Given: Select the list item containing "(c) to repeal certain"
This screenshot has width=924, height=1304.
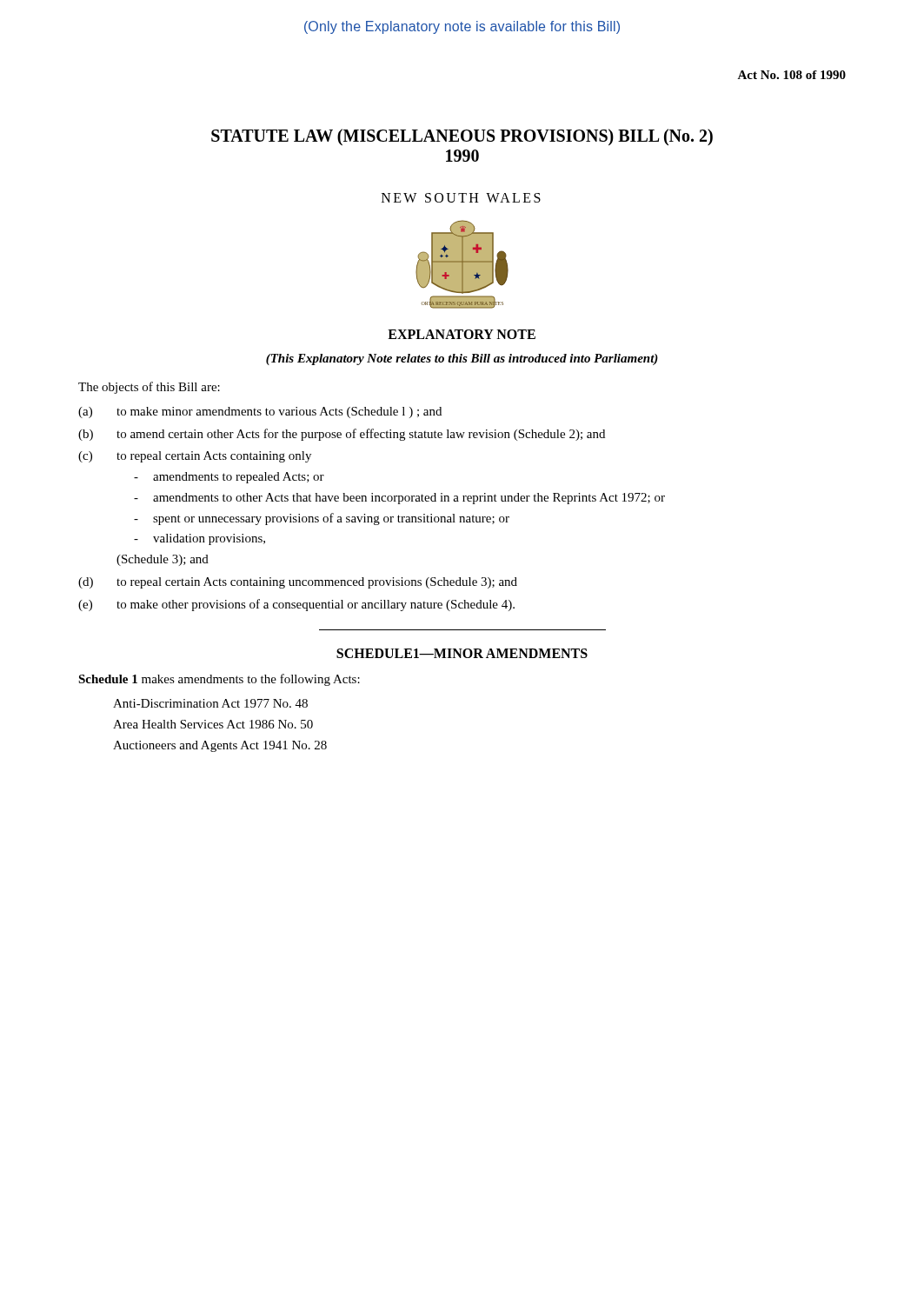Looking at the screenshot, I should tap(462, 508).
